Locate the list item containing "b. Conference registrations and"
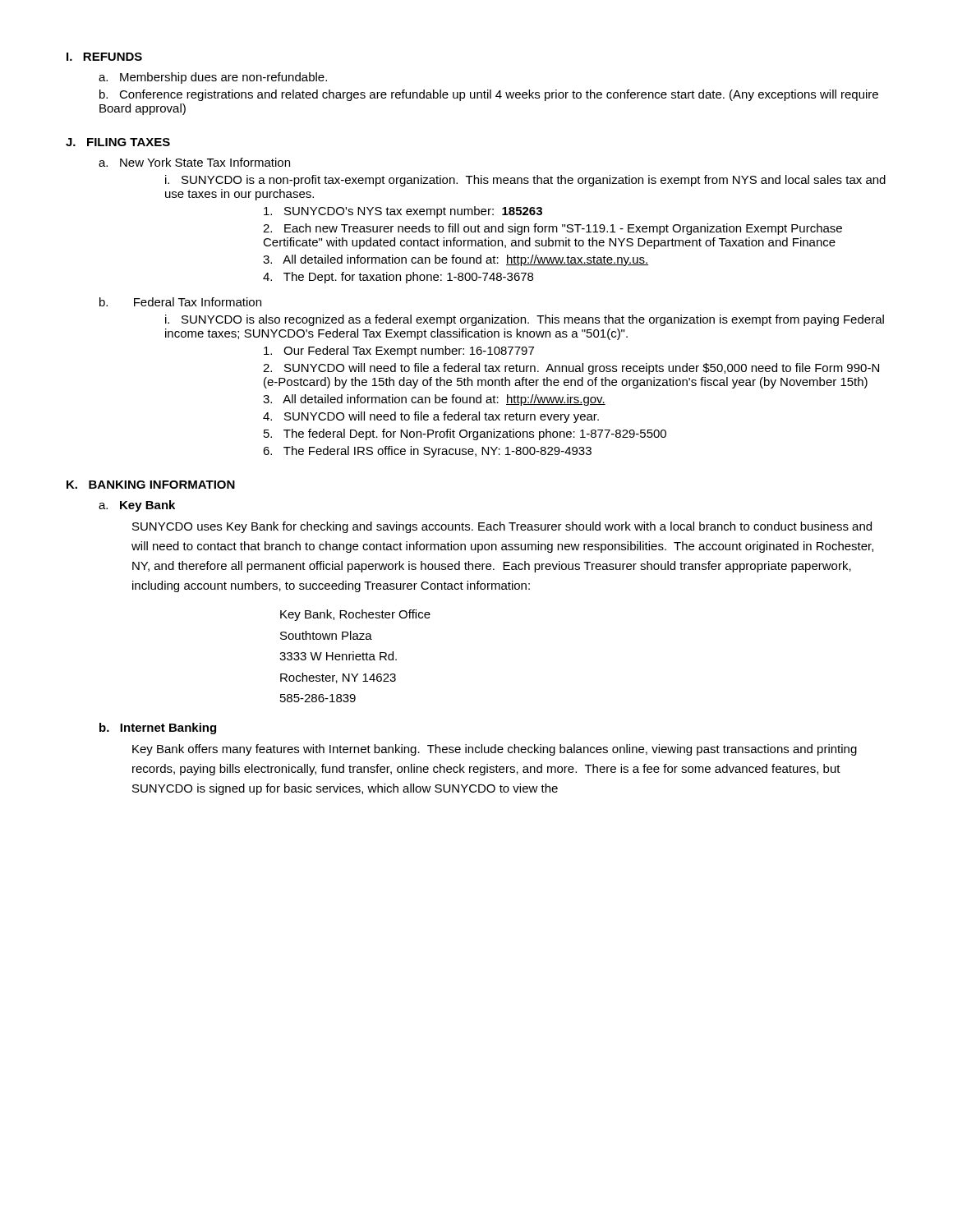953x1232 pixels. click(x=489, y=101)
